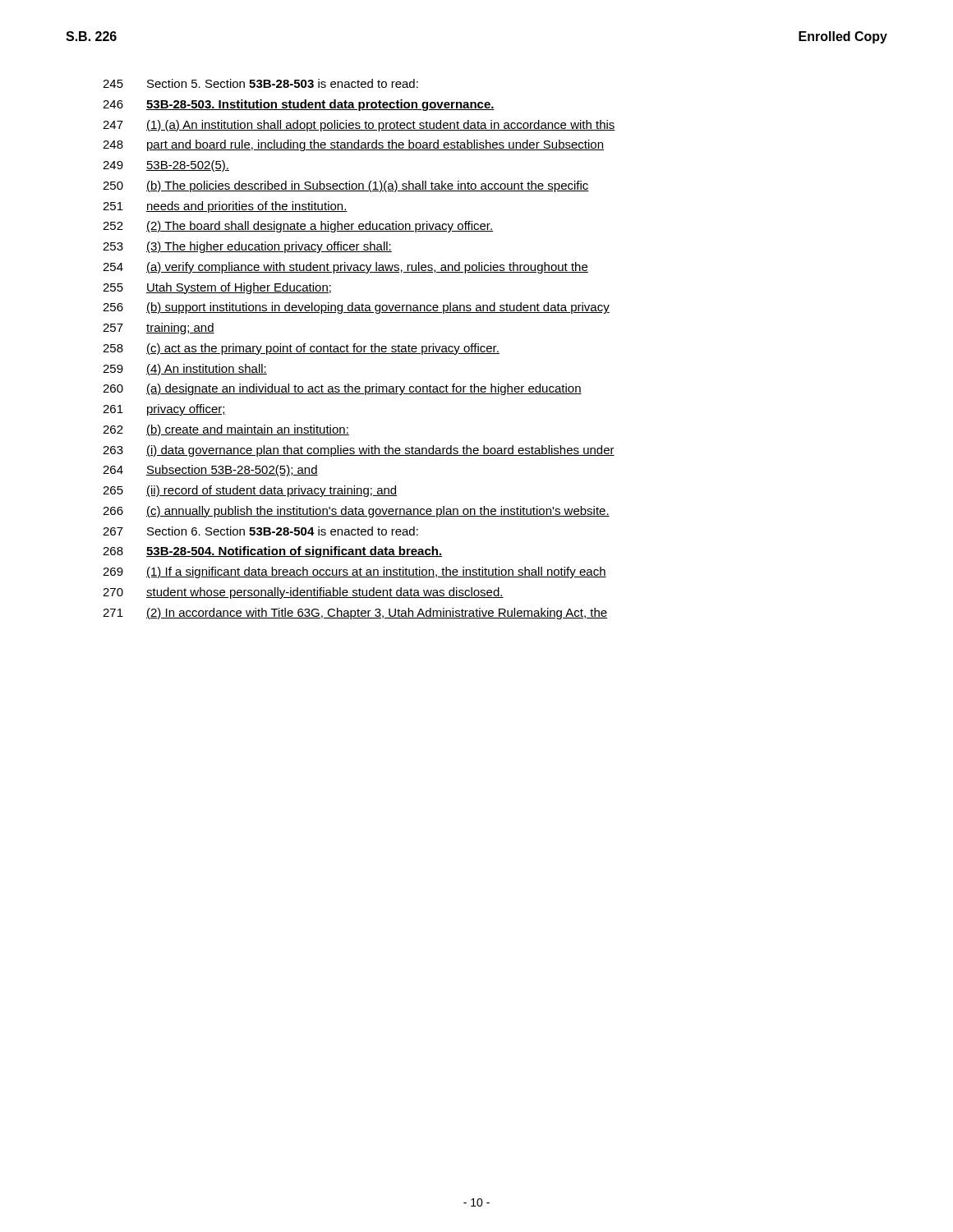This screenshot has width=953, height=1232.
Task: Locate the block of text that opens with "265 (ii) record"
Action: [250, 491]
